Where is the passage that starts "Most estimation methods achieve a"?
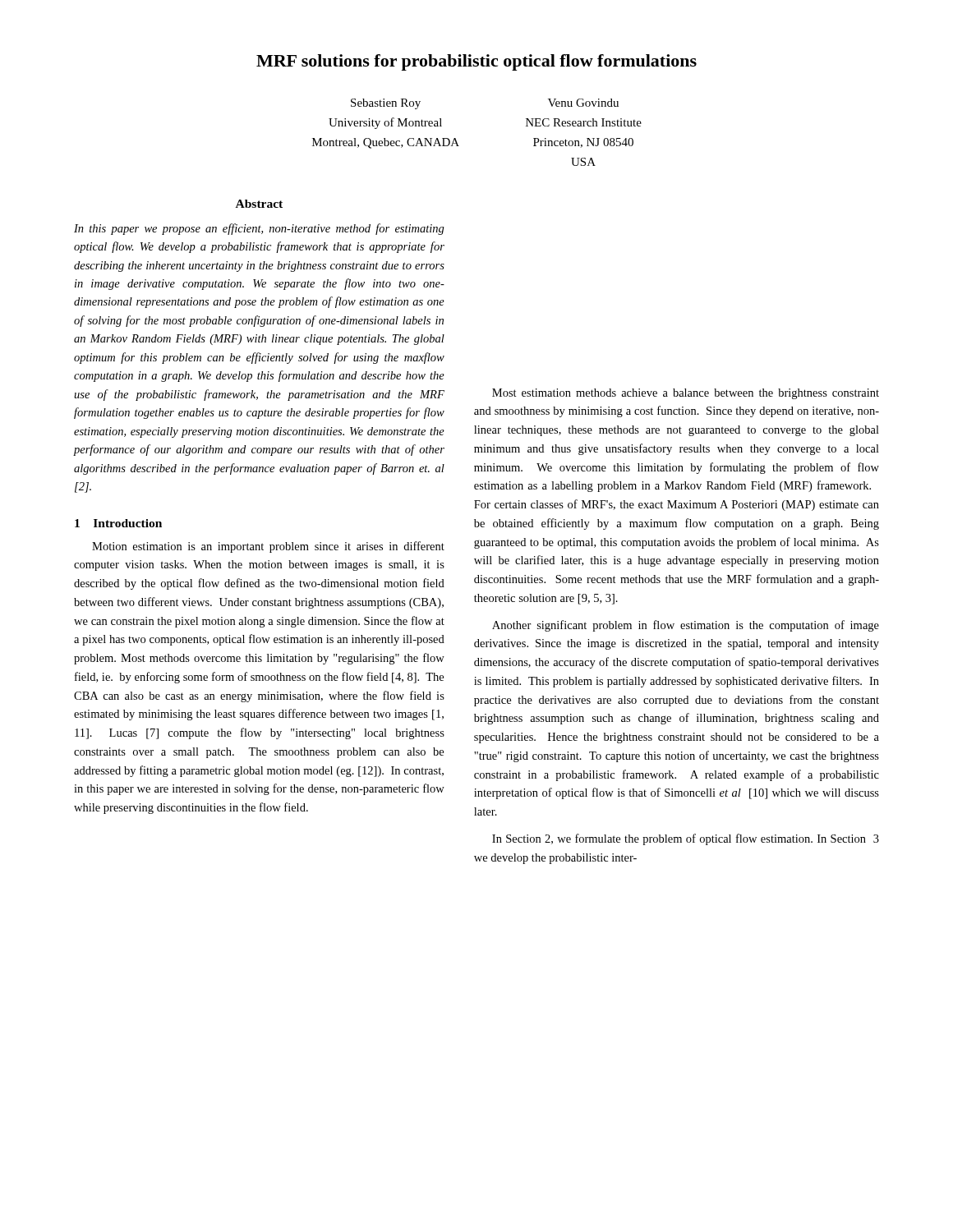Image resolution: width=953 pixels, height=1232 pixels. (676, 625)
